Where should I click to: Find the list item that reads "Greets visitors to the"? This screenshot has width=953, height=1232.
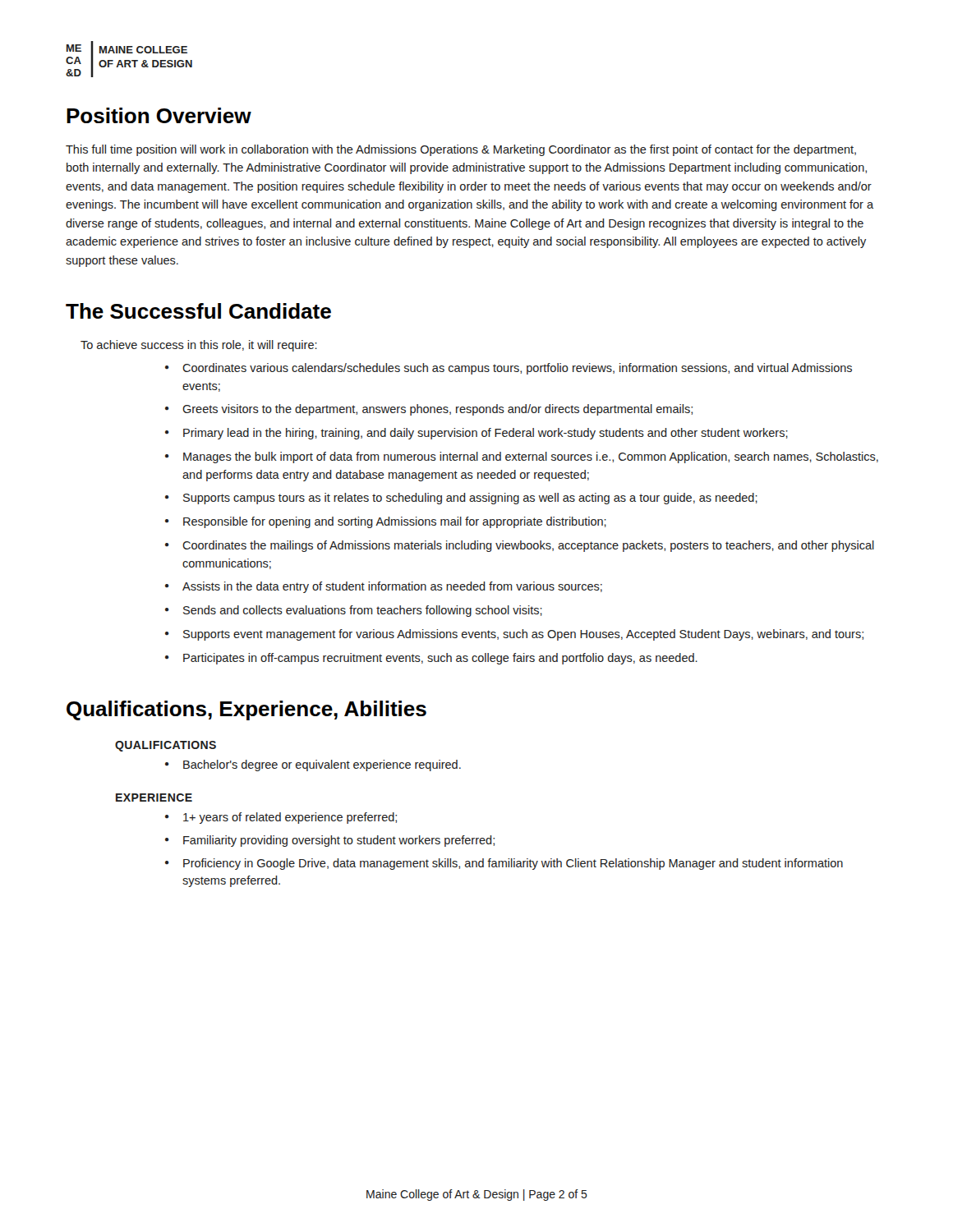pos(522,410)
